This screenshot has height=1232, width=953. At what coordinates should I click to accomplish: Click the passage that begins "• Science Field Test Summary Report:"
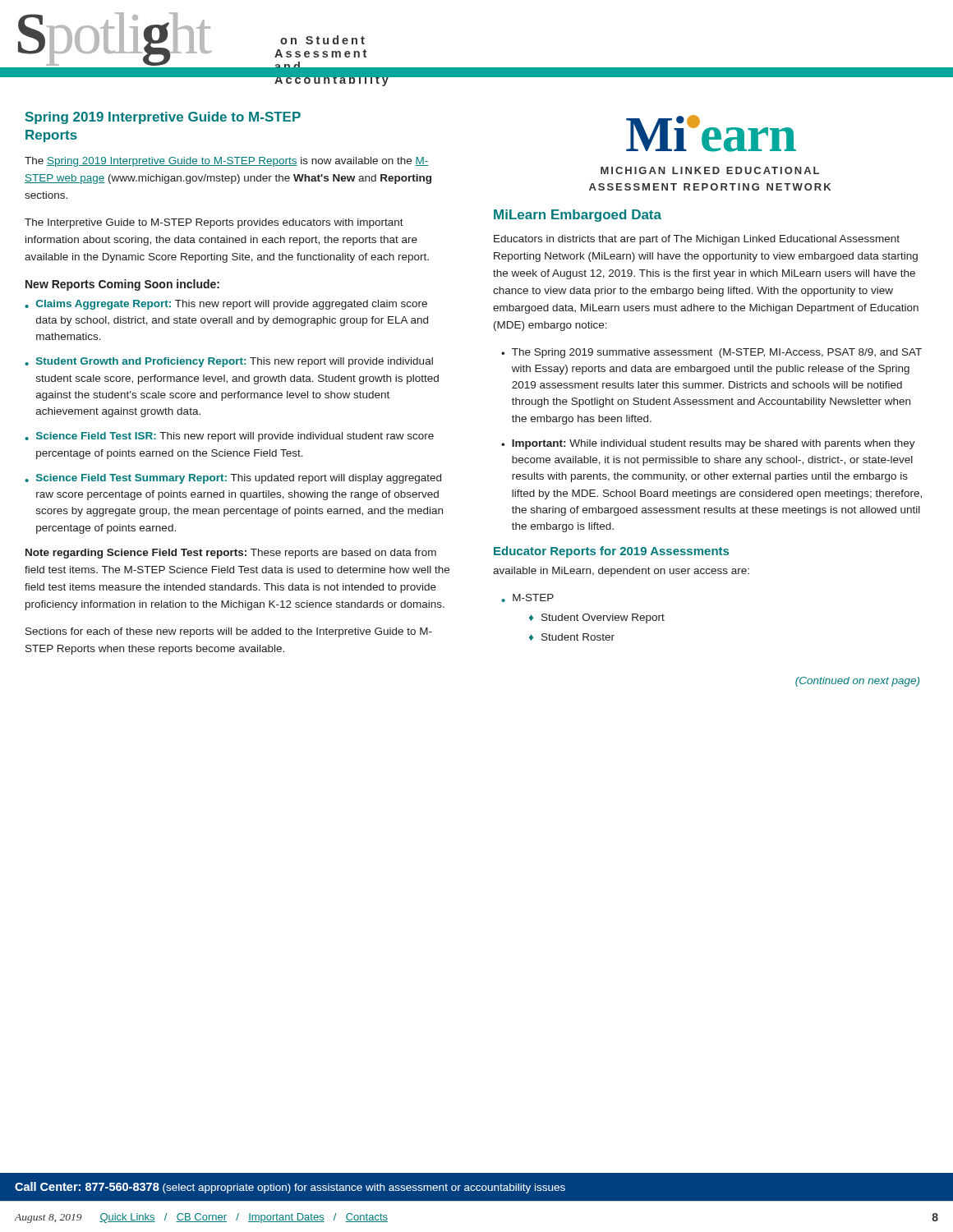[x=238, y=503]
